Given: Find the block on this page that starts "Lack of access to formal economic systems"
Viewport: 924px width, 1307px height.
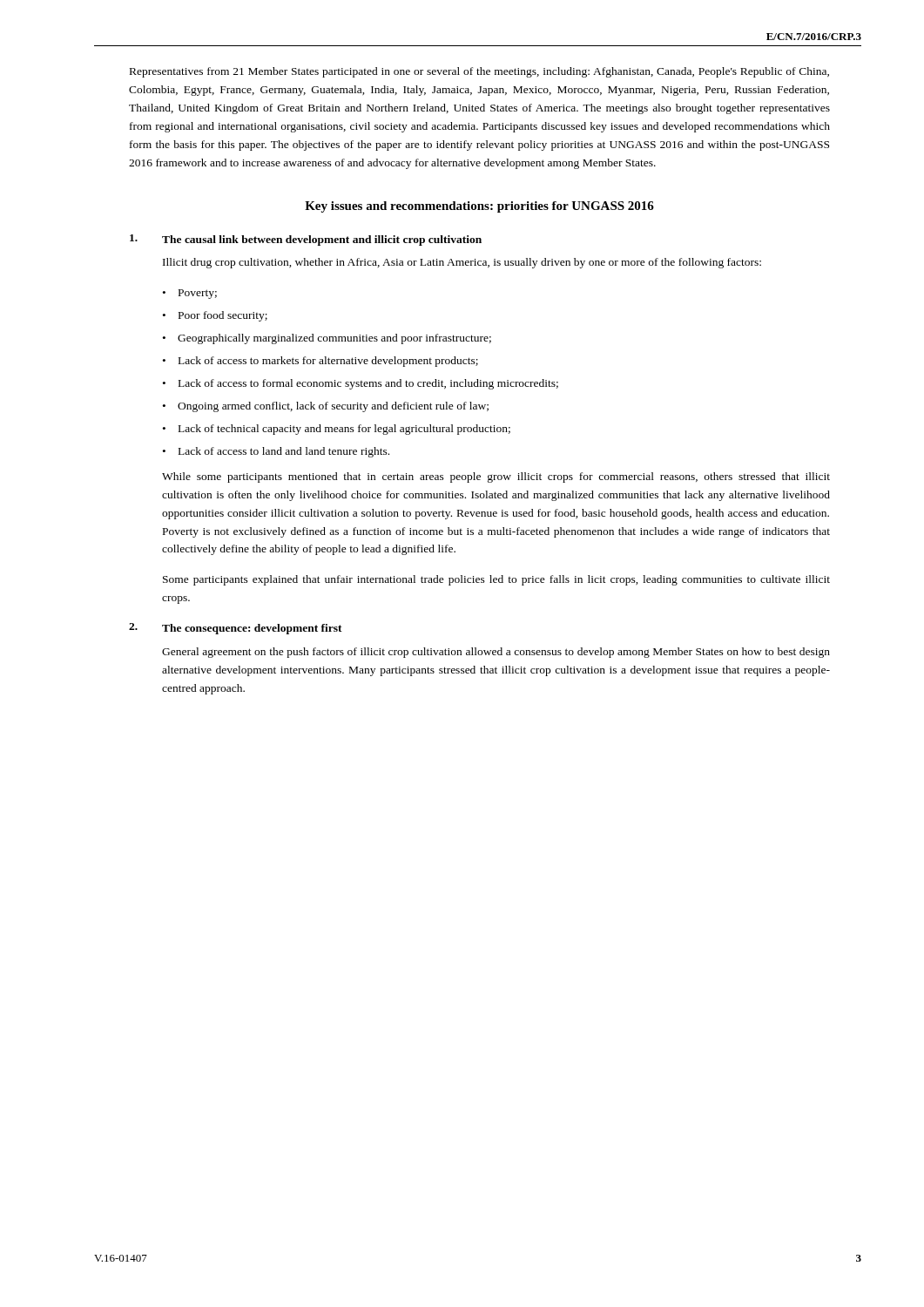Looking at the screenshot, I should click(368, 383).
